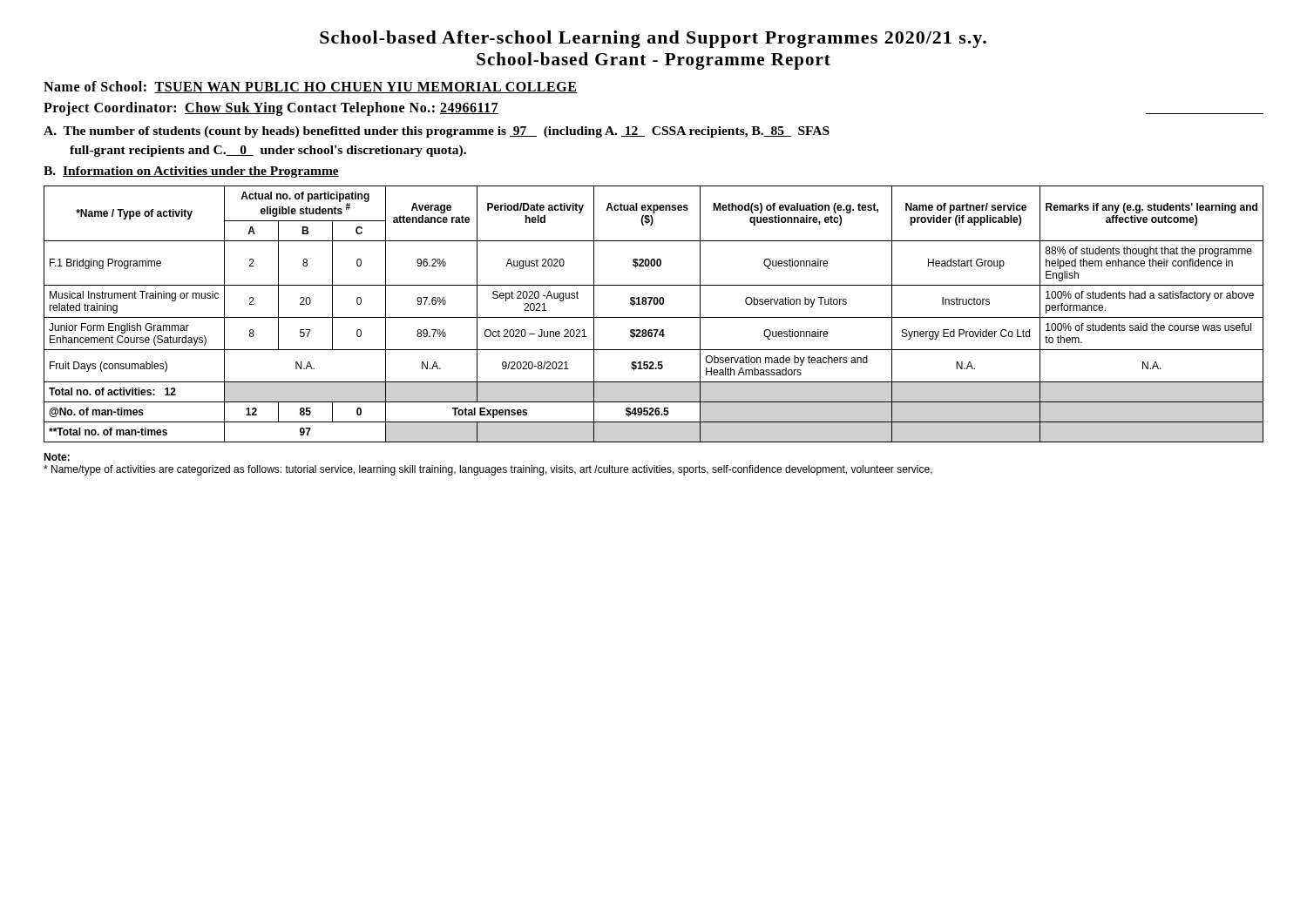Select the text block containing "A. The number"
Image resolution: width=1307 pixels, height=924 pixels.
coord(437,130)
